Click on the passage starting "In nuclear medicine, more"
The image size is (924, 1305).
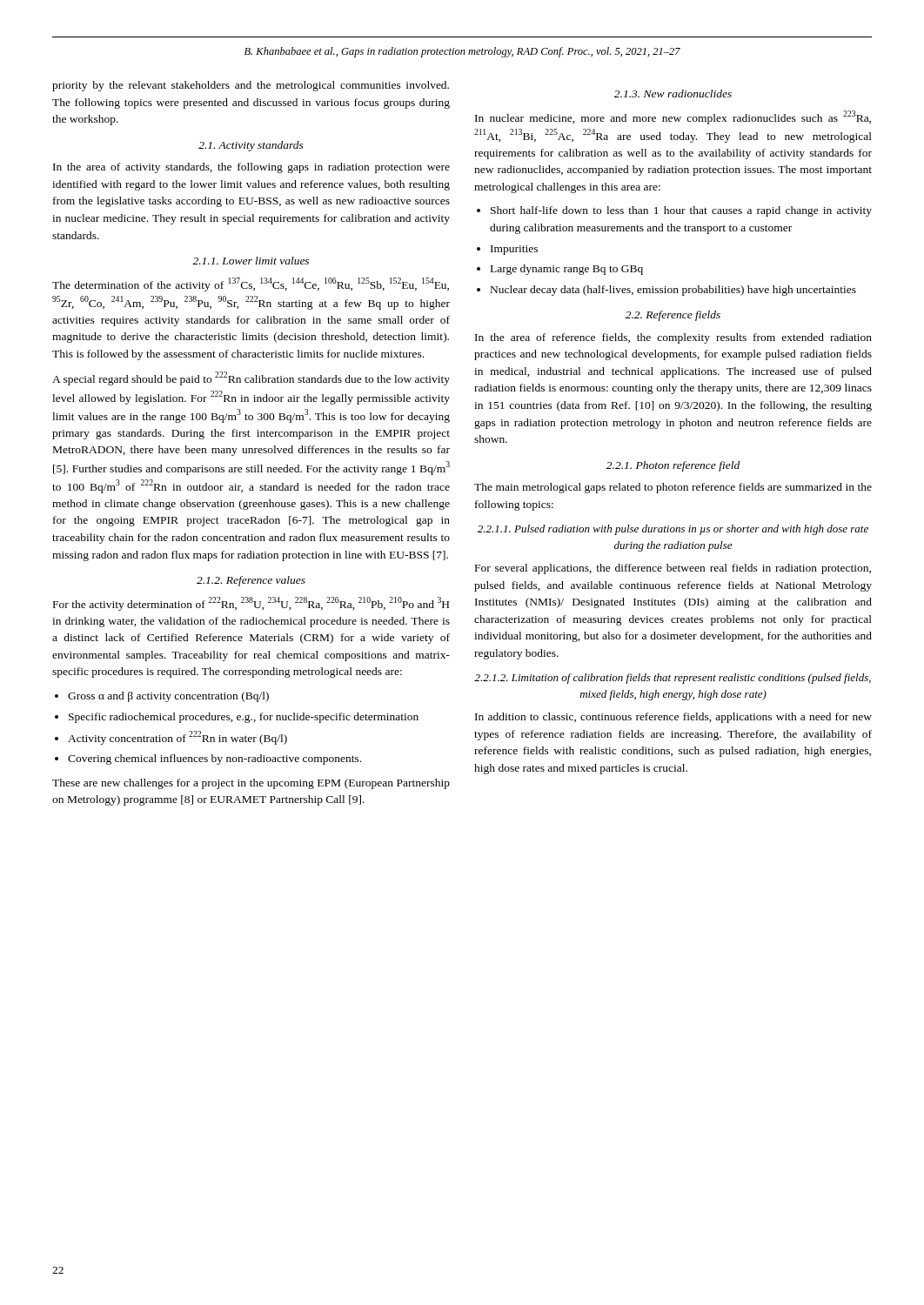673,151
